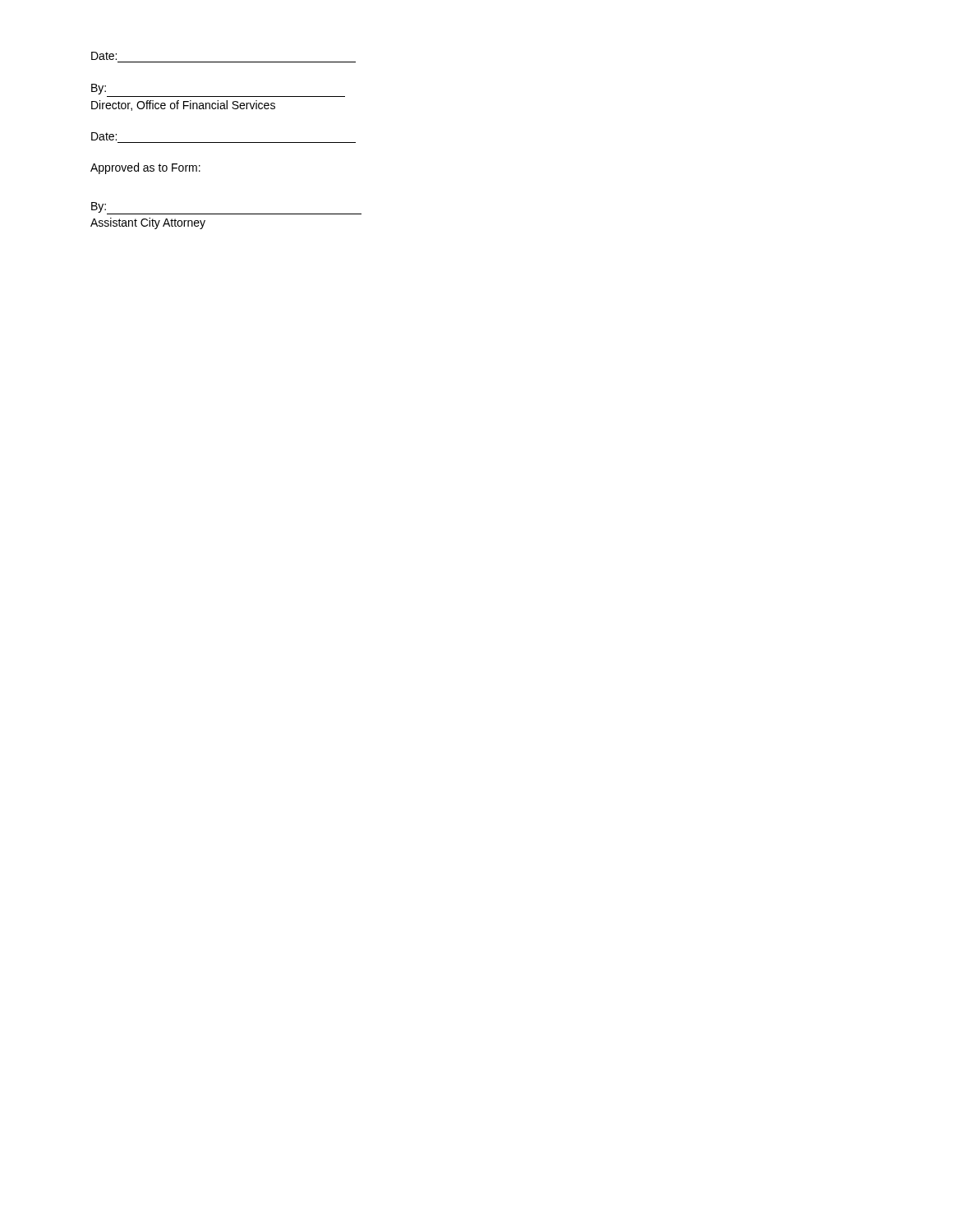Click on the text starting "By: Director, Office"
This screenshot has width=953, height=1232.
pos(337,96)
